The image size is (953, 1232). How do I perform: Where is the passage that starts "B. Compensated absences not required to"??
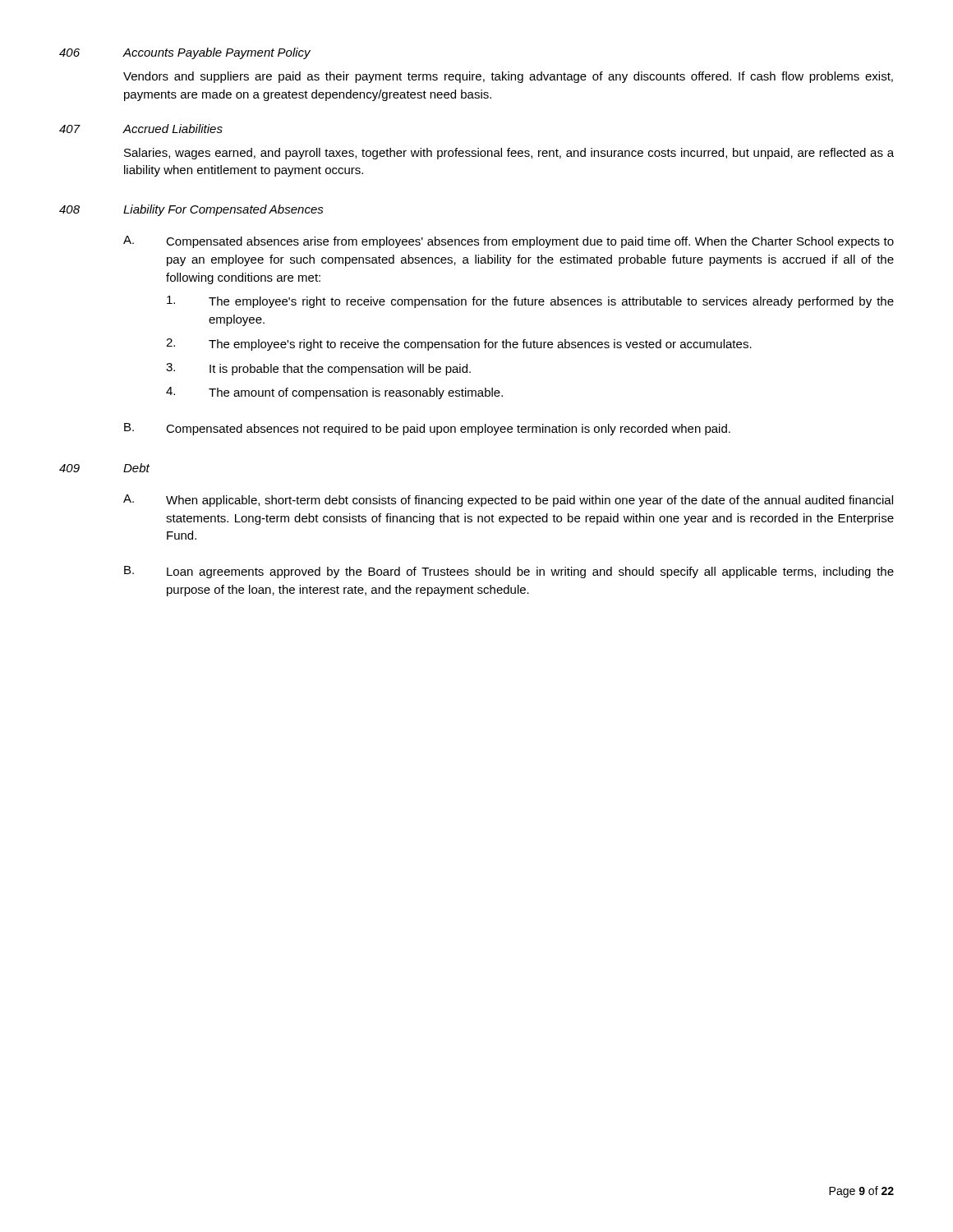(509, 429)
